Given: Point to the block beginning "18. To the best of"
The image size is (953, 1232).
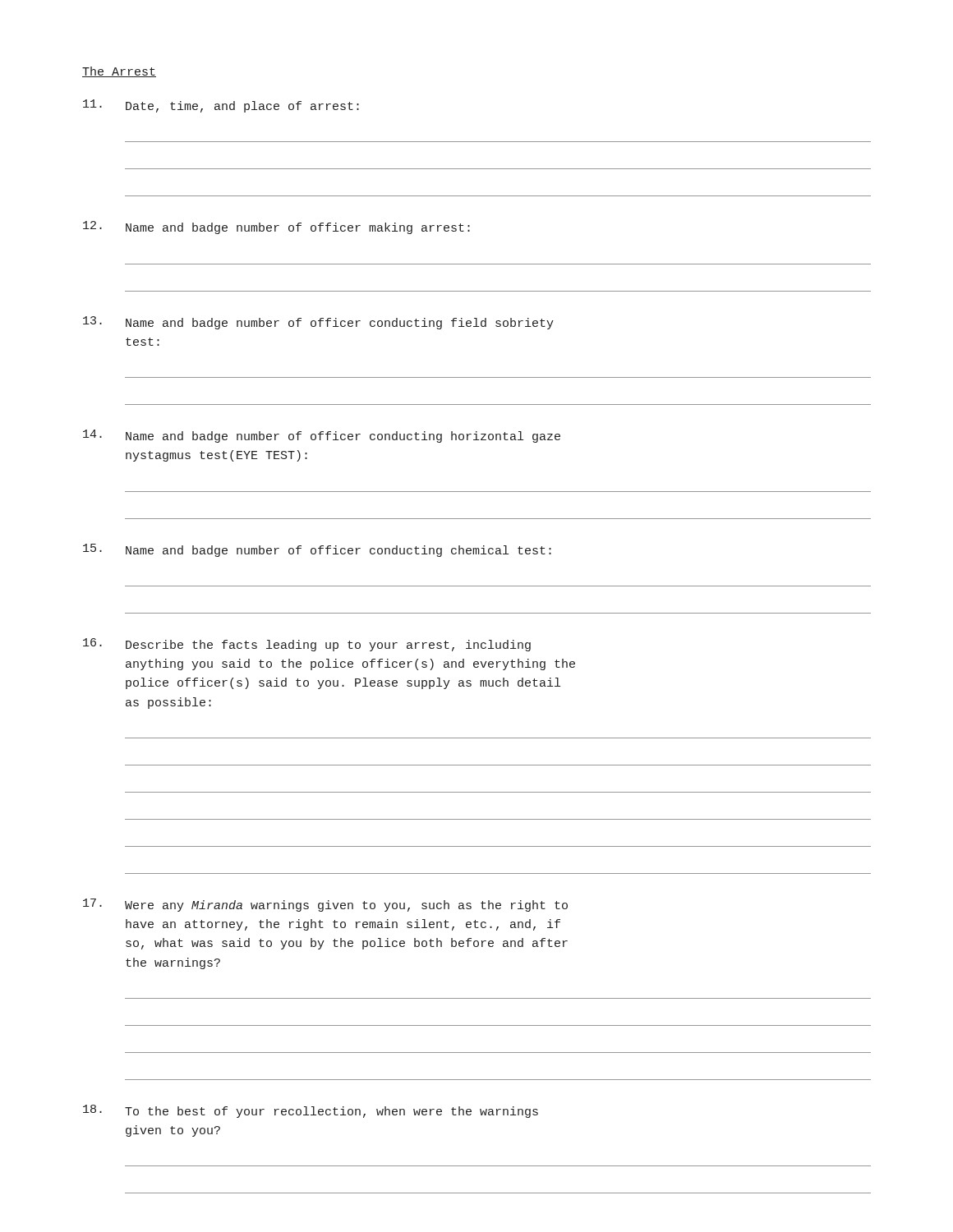Looking at the screenshot, I should coord(311,1111).
